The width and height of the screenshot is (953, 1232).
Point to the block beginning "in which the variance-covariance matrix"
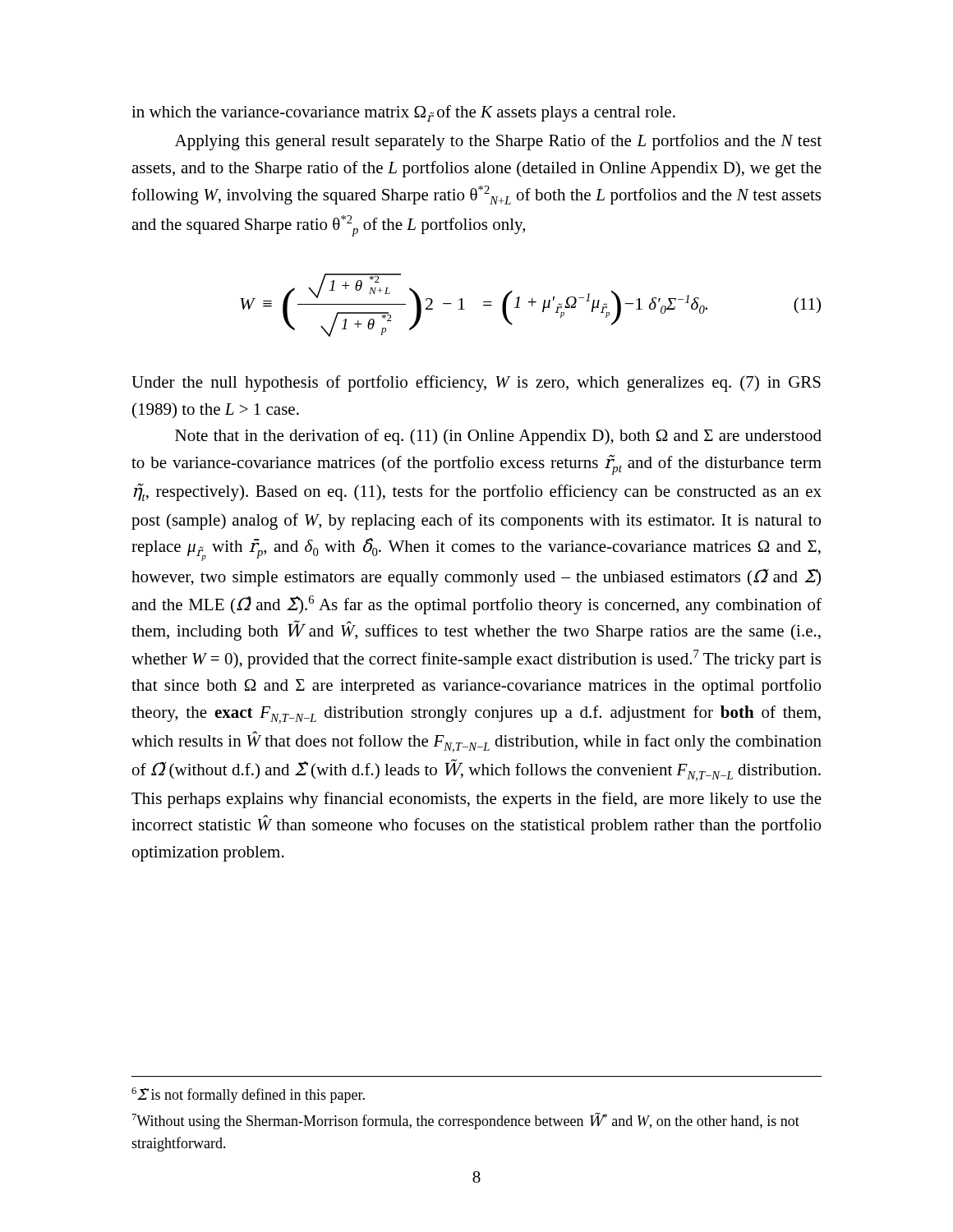pos(476,113)
